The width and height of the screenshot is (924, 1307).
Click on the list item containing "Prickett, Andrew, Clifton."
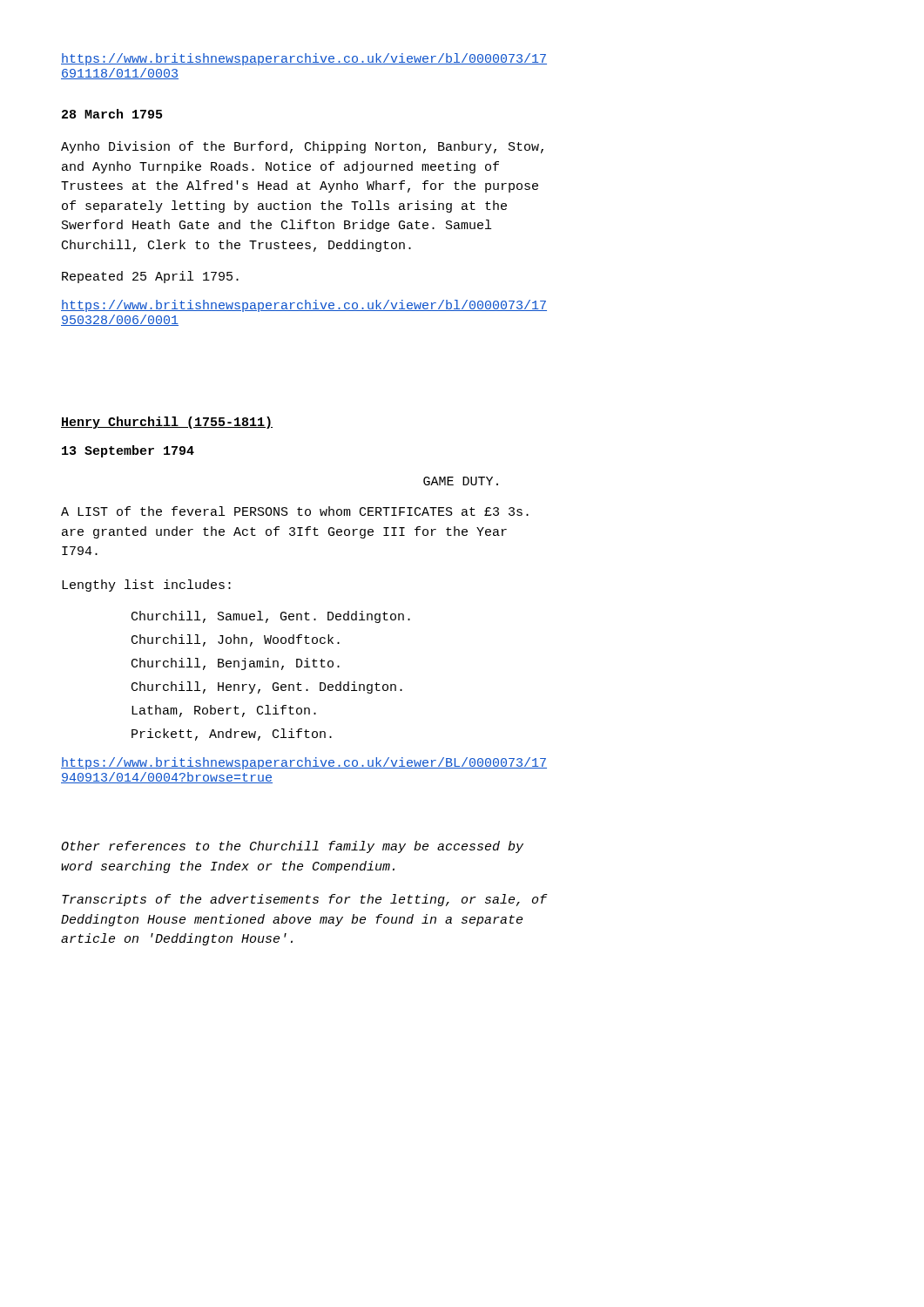[233, 735]
